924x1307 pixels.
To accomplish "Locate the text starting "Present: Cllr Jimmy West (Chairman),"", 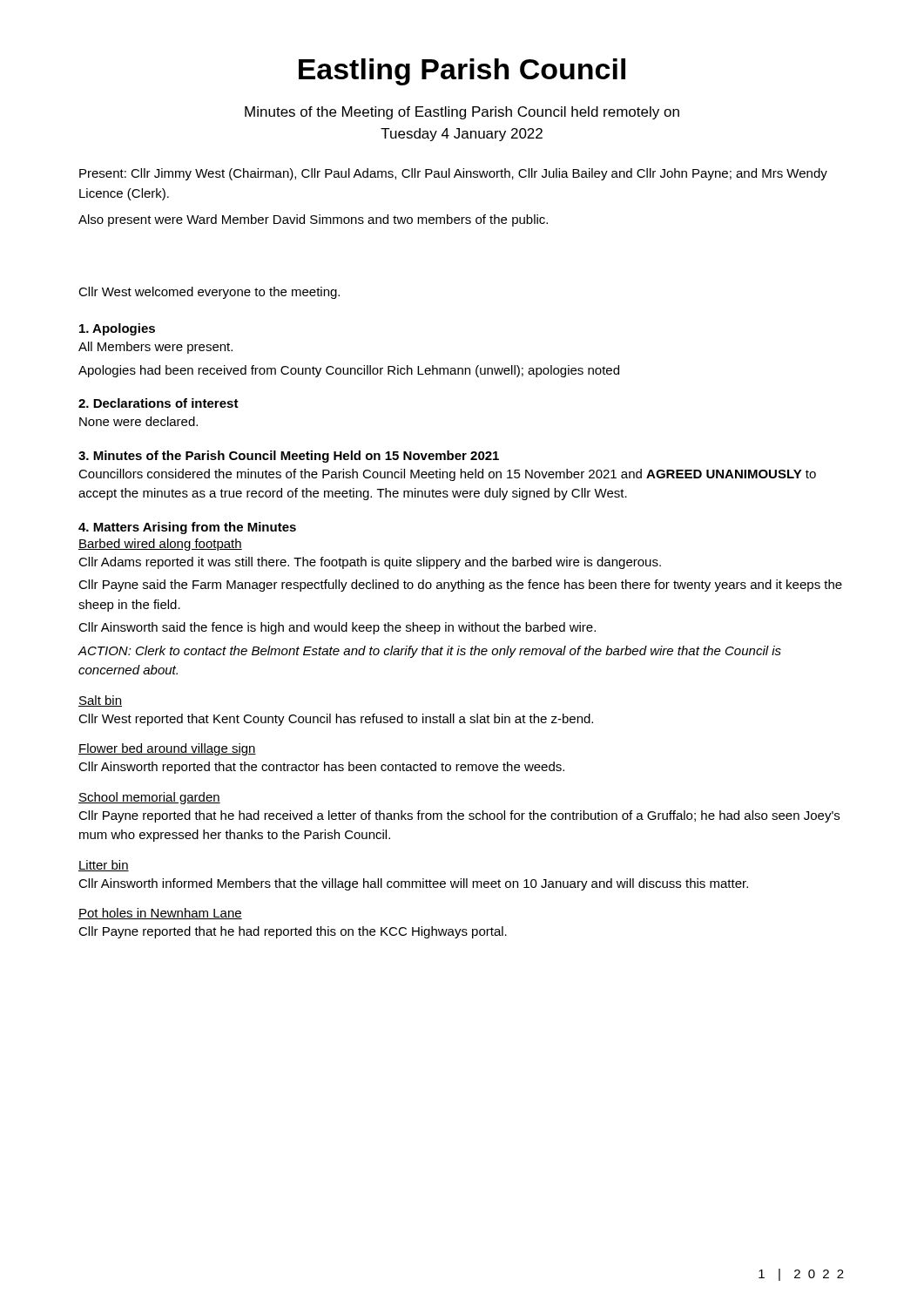I will point(453,183).
